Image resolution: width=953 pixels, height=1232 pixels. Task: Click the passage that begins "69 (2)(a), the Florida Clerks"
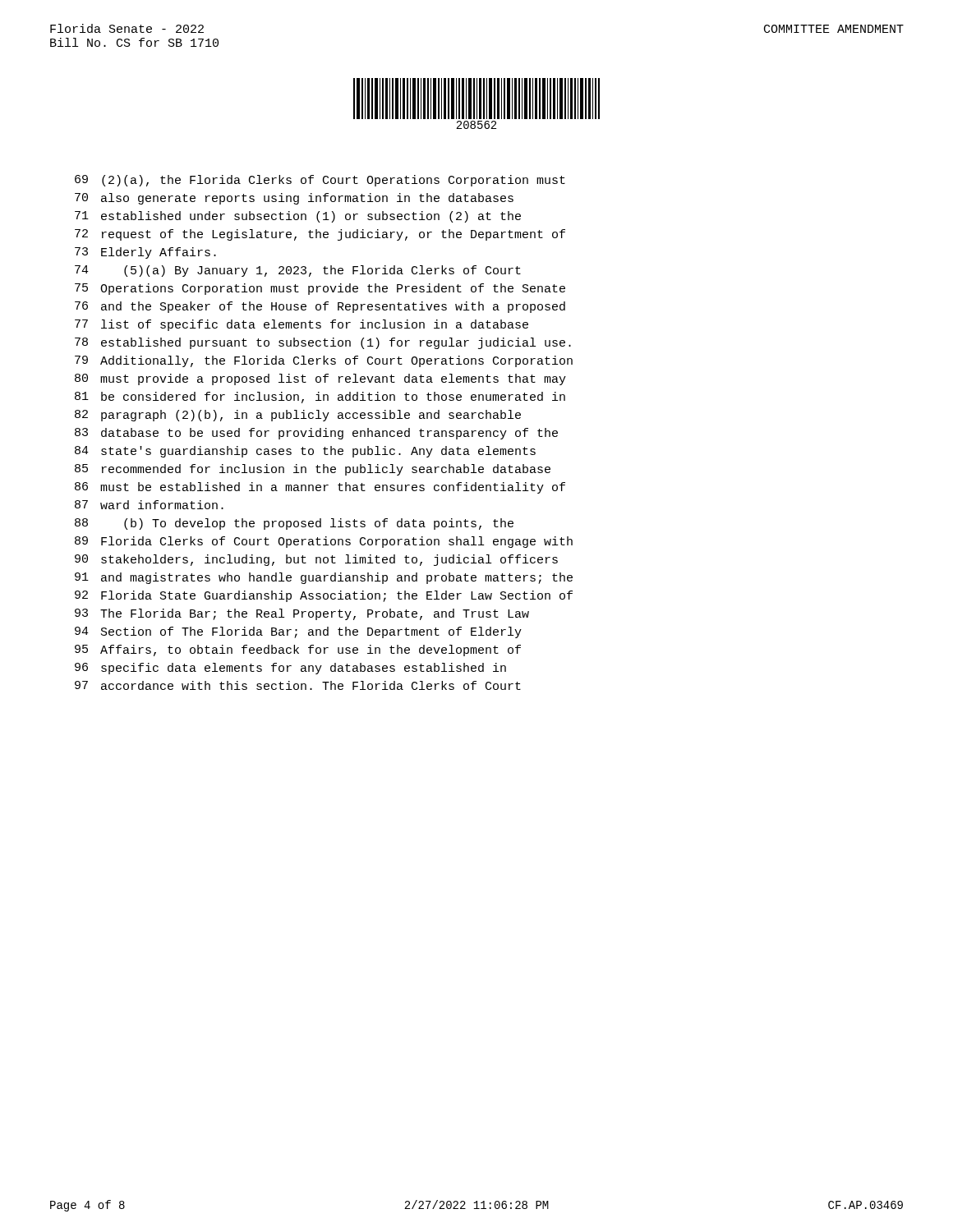click(476, 434)
